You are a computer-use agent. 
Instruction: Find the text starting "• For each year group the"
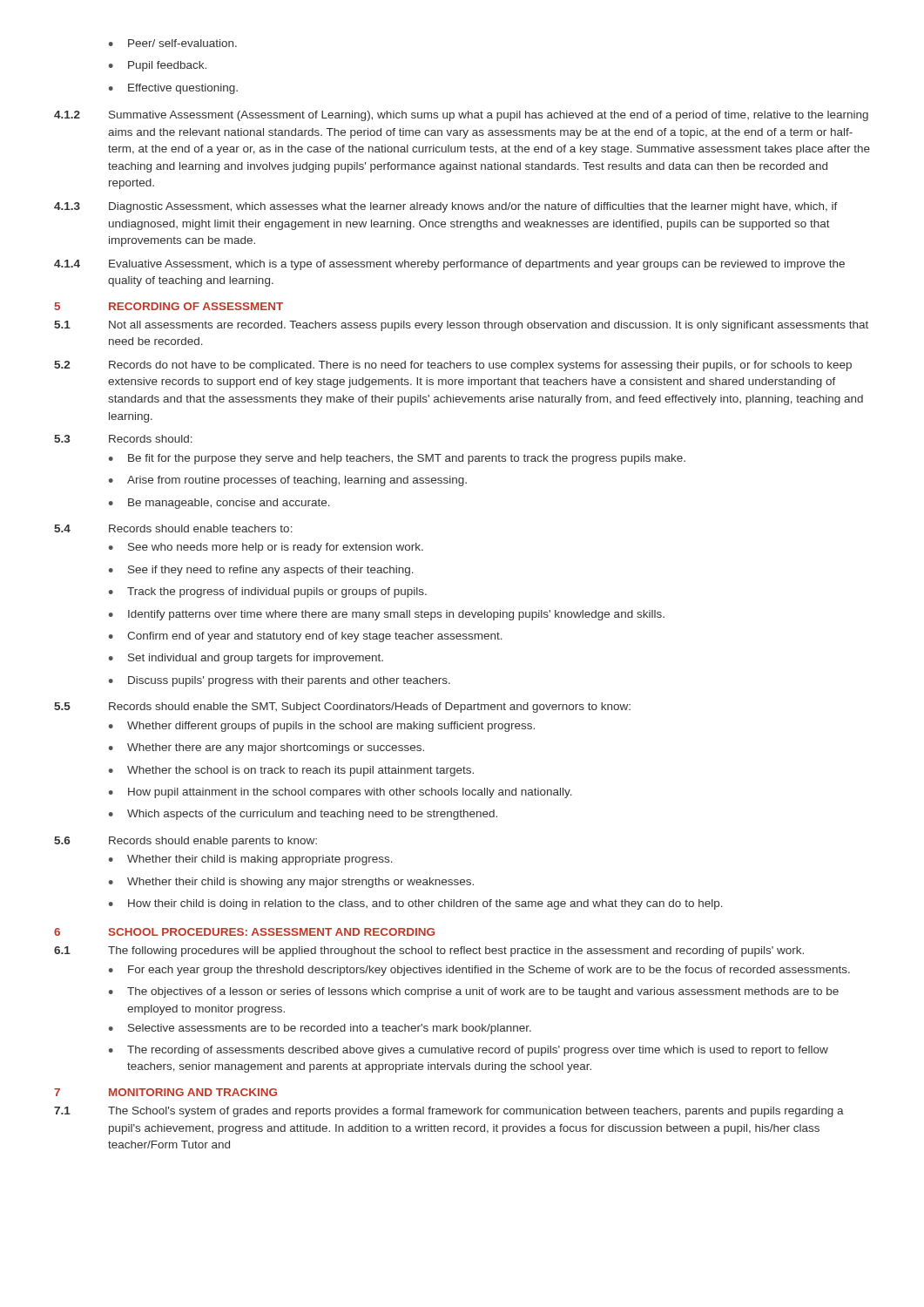tap(489, 971)
